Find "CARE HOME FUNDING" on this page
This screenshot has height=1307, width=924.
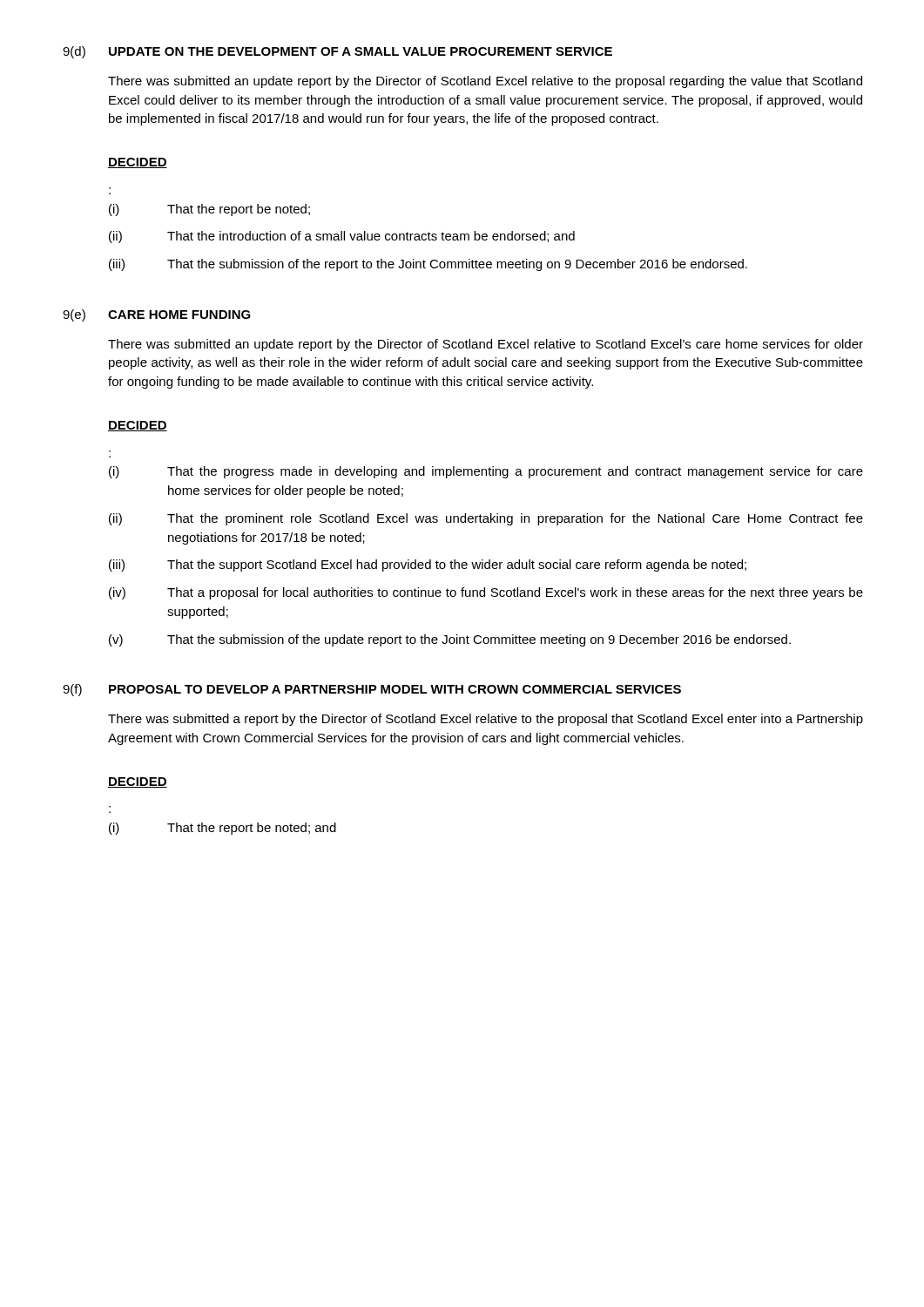pos(179,314)
